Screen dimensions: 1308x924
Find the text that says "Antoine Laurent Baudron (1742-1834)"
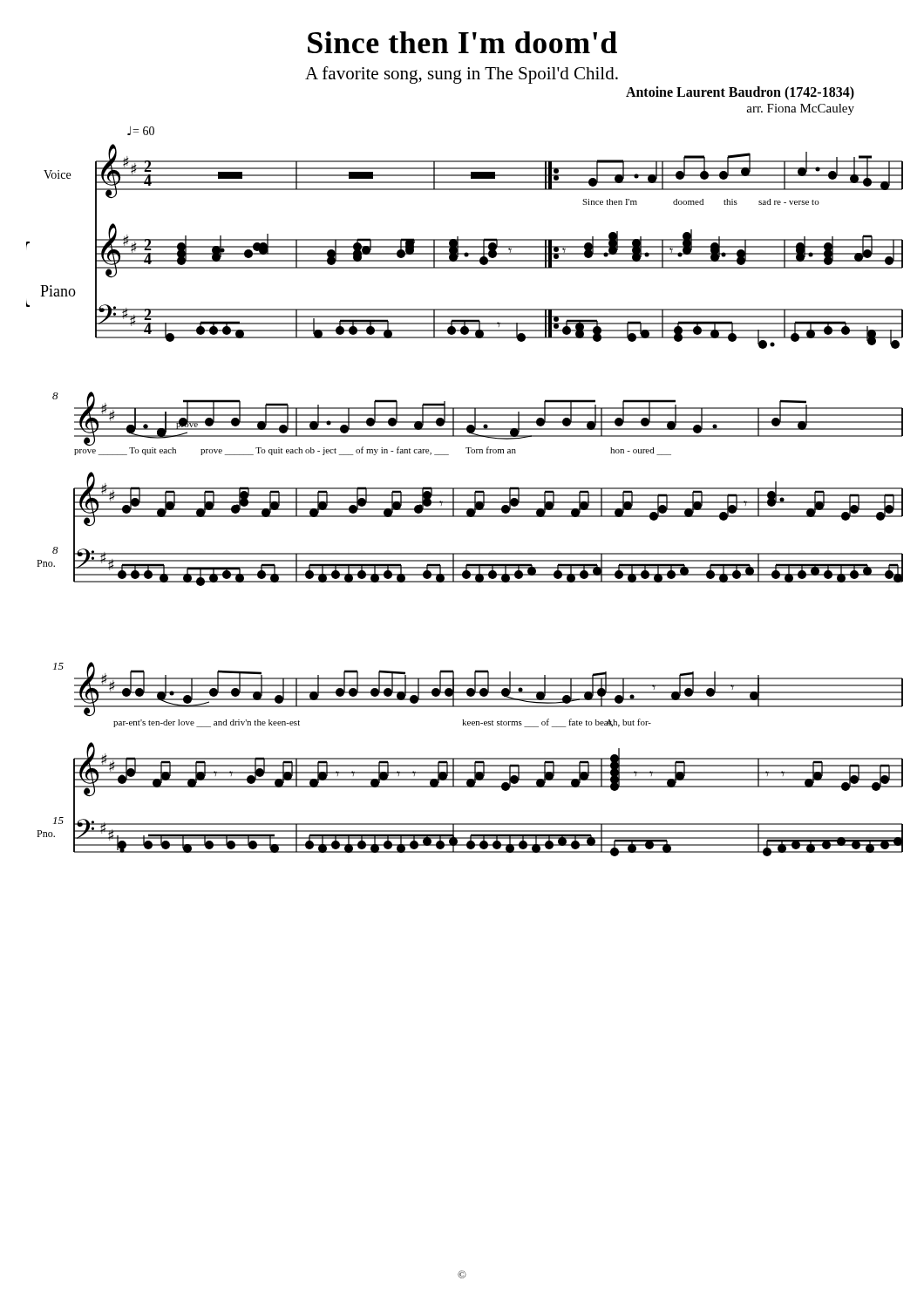[x=740, y=92]
